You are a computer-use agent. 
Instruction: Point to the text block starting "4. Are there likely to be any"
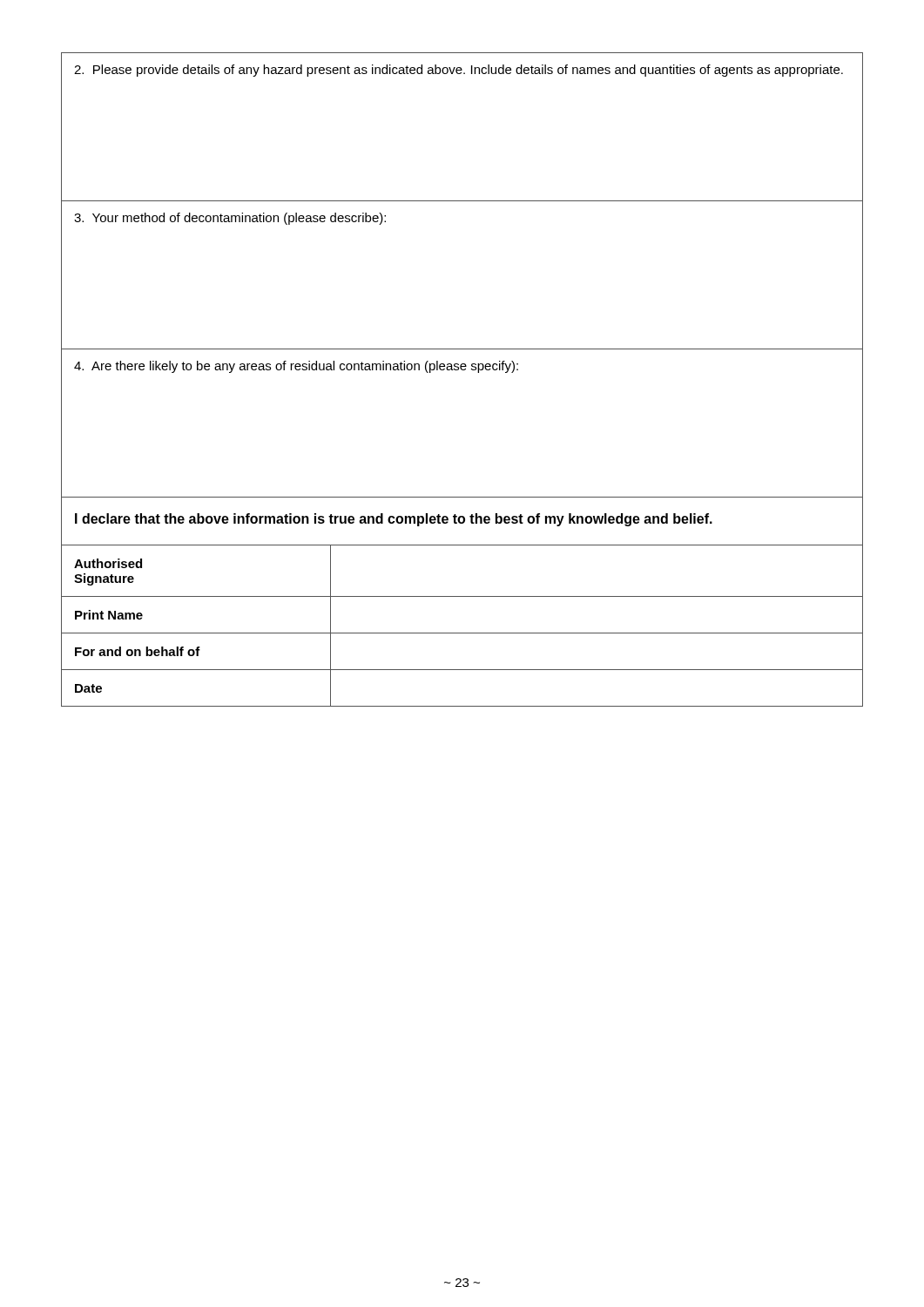click(x=462, y=366)
